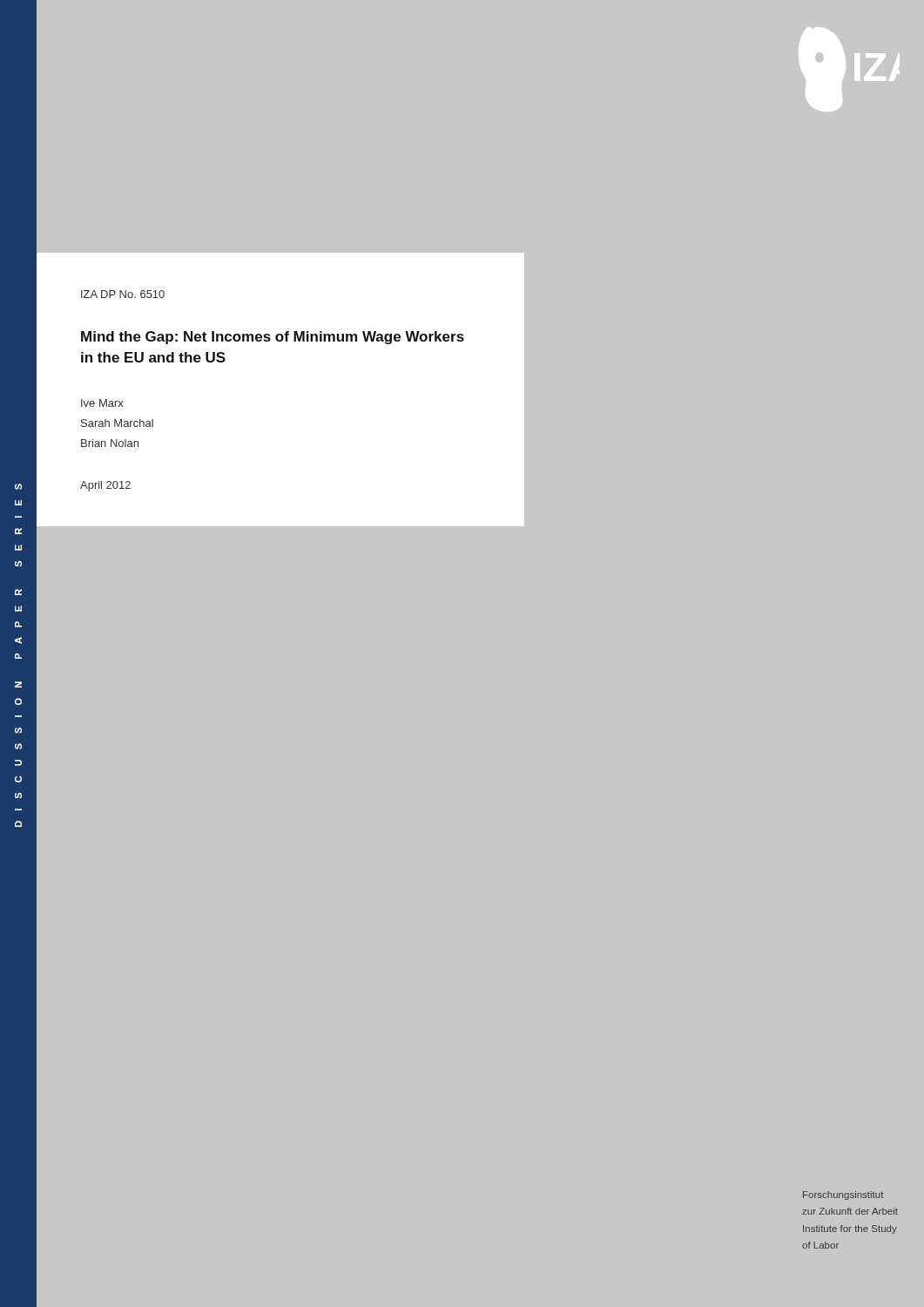Find the block on this page that starts "Forschungsinstitut zur Zukunft der Arbeit"

tap(850, 1221)
